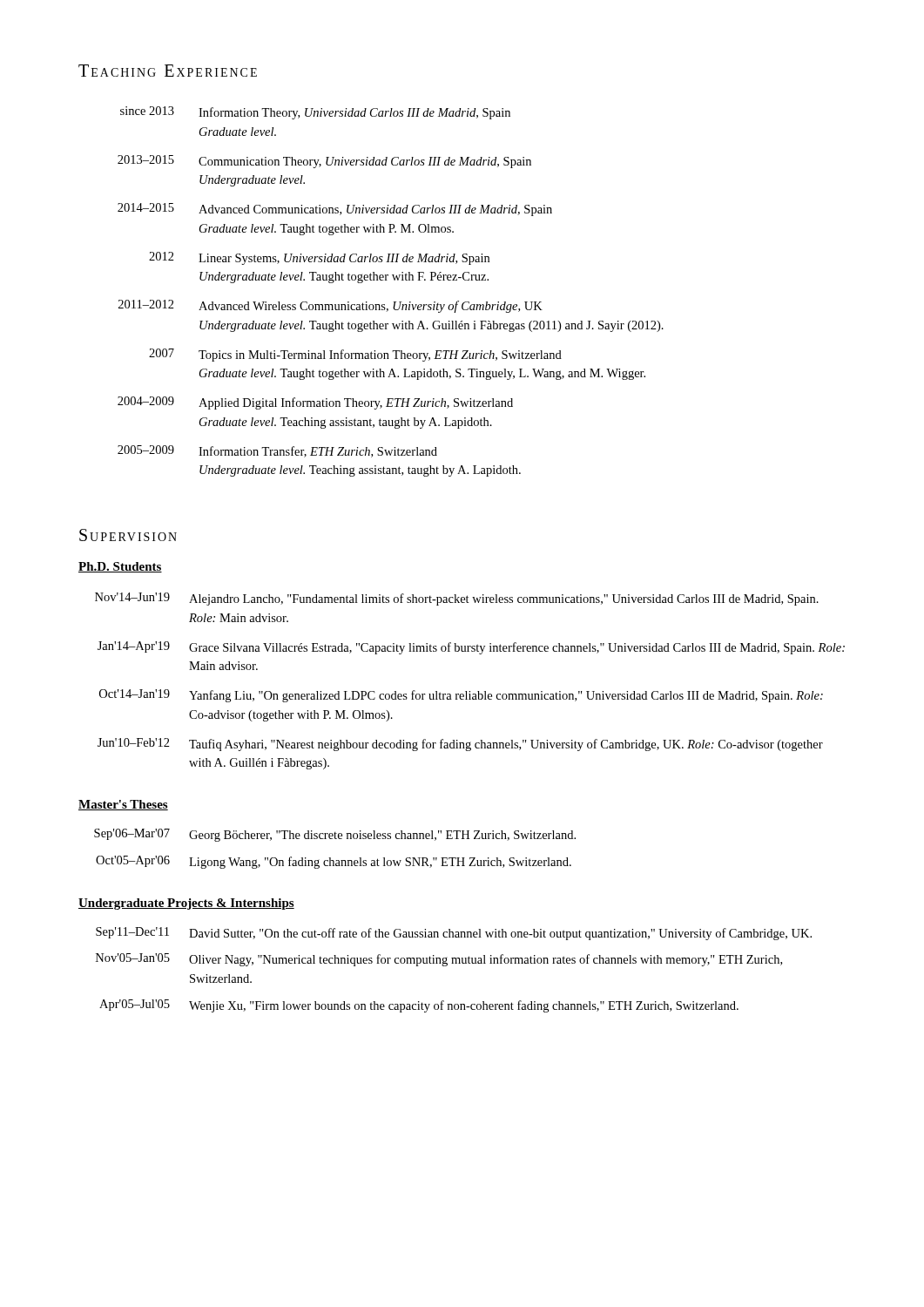Image resolution: width=924 pixels, height=1307 pixels.
Task: Point to the block beginning "2005–2009 Information Transfer, ETH Zurich, Switzerland Undergraduate"
Action: [x=462, y=459]
